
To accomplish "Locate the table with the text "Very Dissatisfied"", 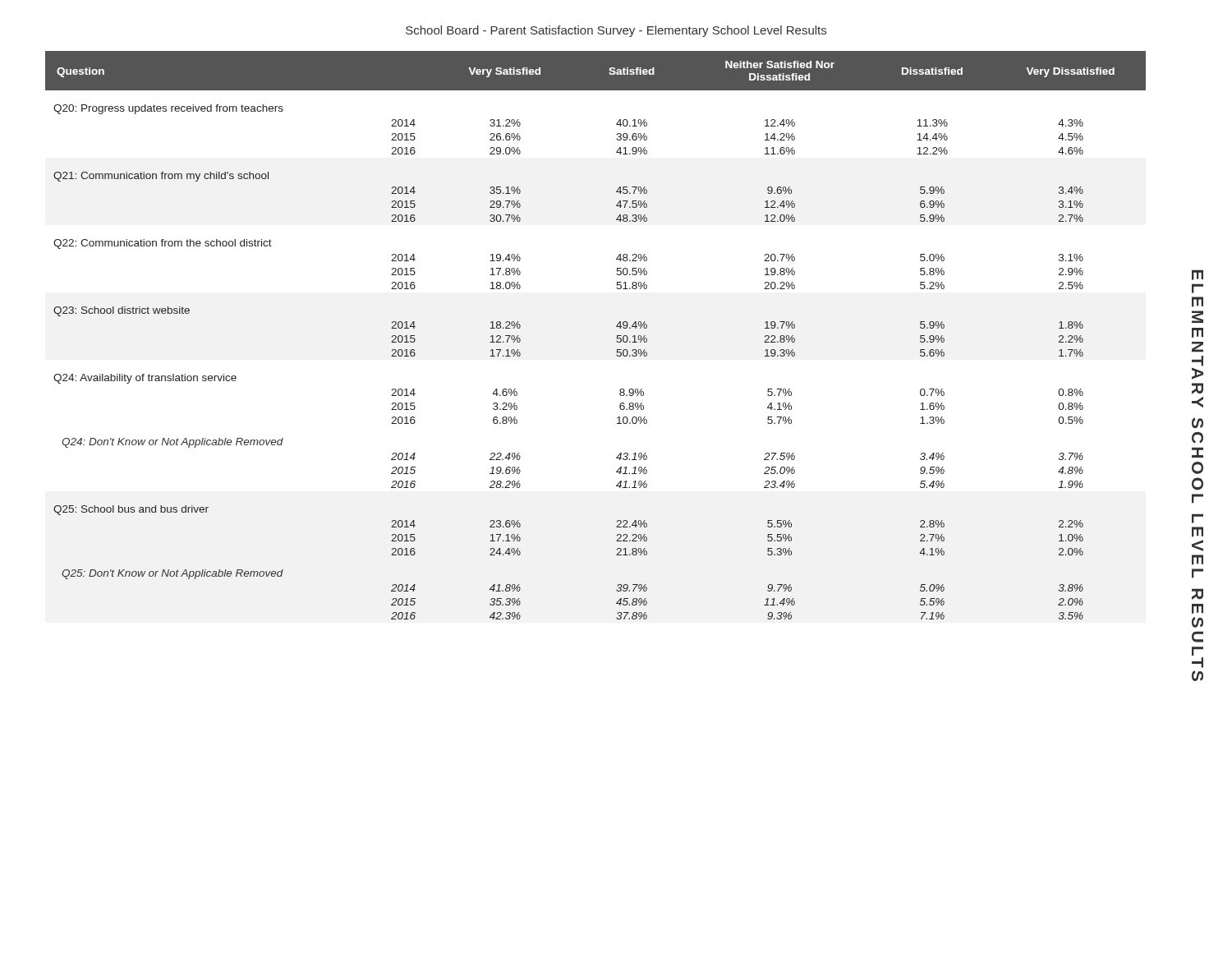I will pos(595,337).
